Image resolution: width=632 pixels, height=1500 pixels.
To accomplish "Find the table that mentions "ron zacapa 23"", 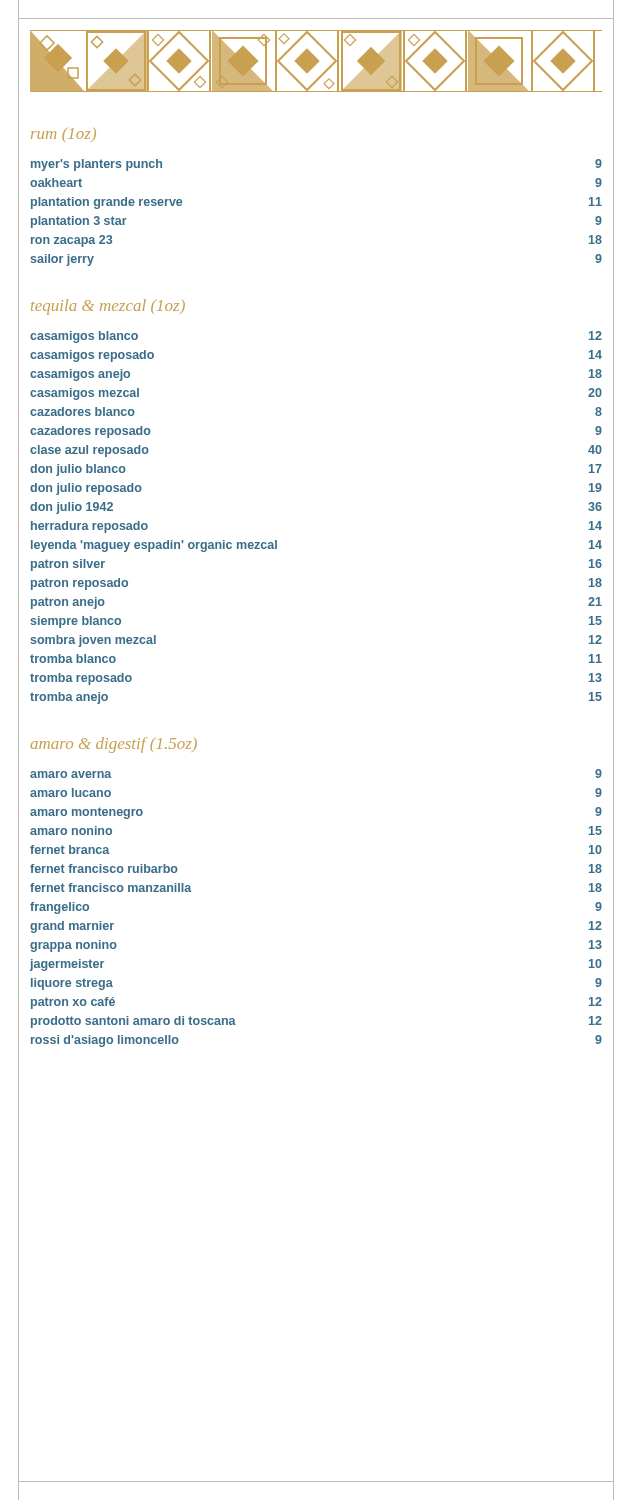I will 316,211.
